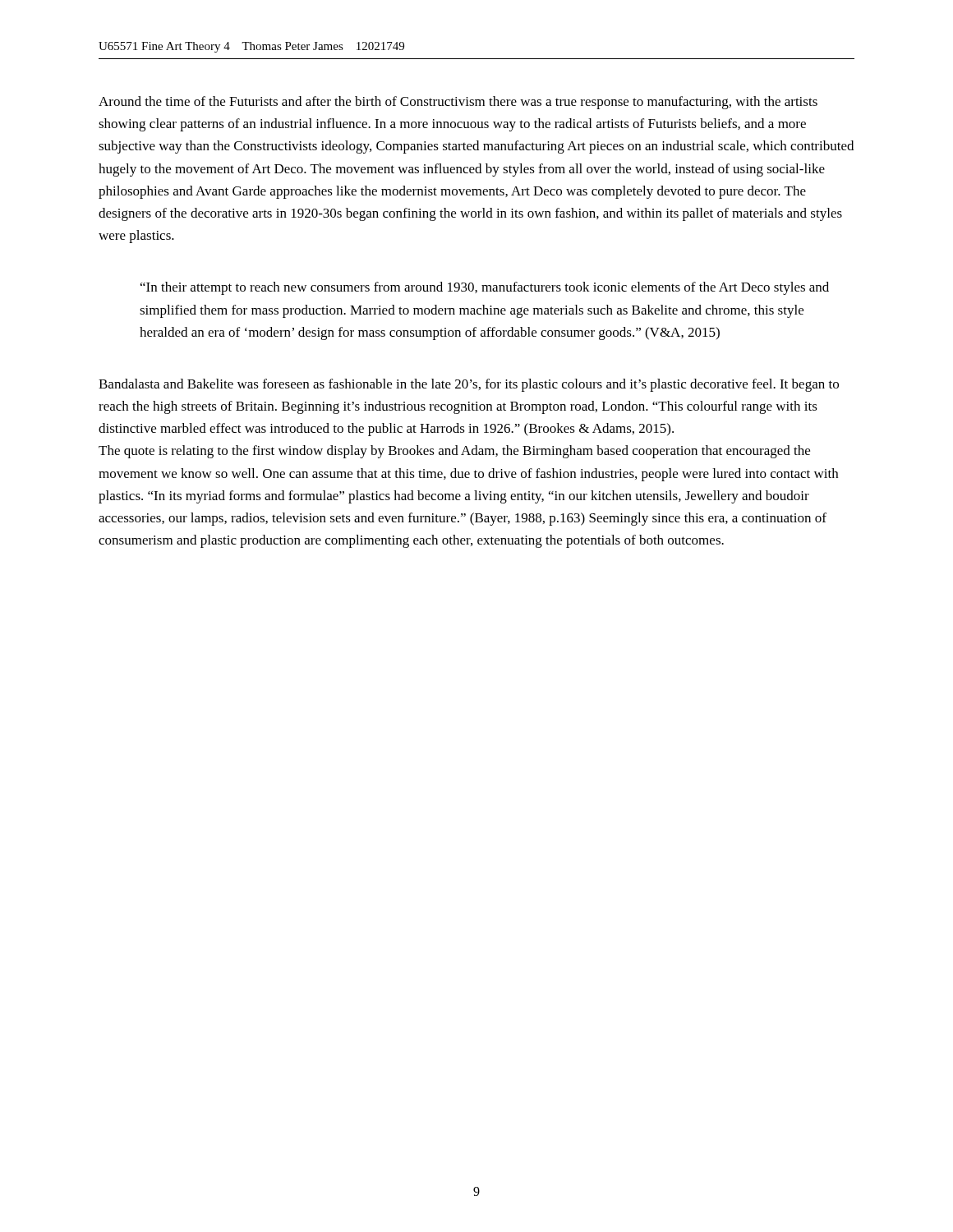Locate the text block with the text "Bandalasta and Bakelite was foreseen"
The width and height of the screenshot is (953, 1232).
(469, 406)
